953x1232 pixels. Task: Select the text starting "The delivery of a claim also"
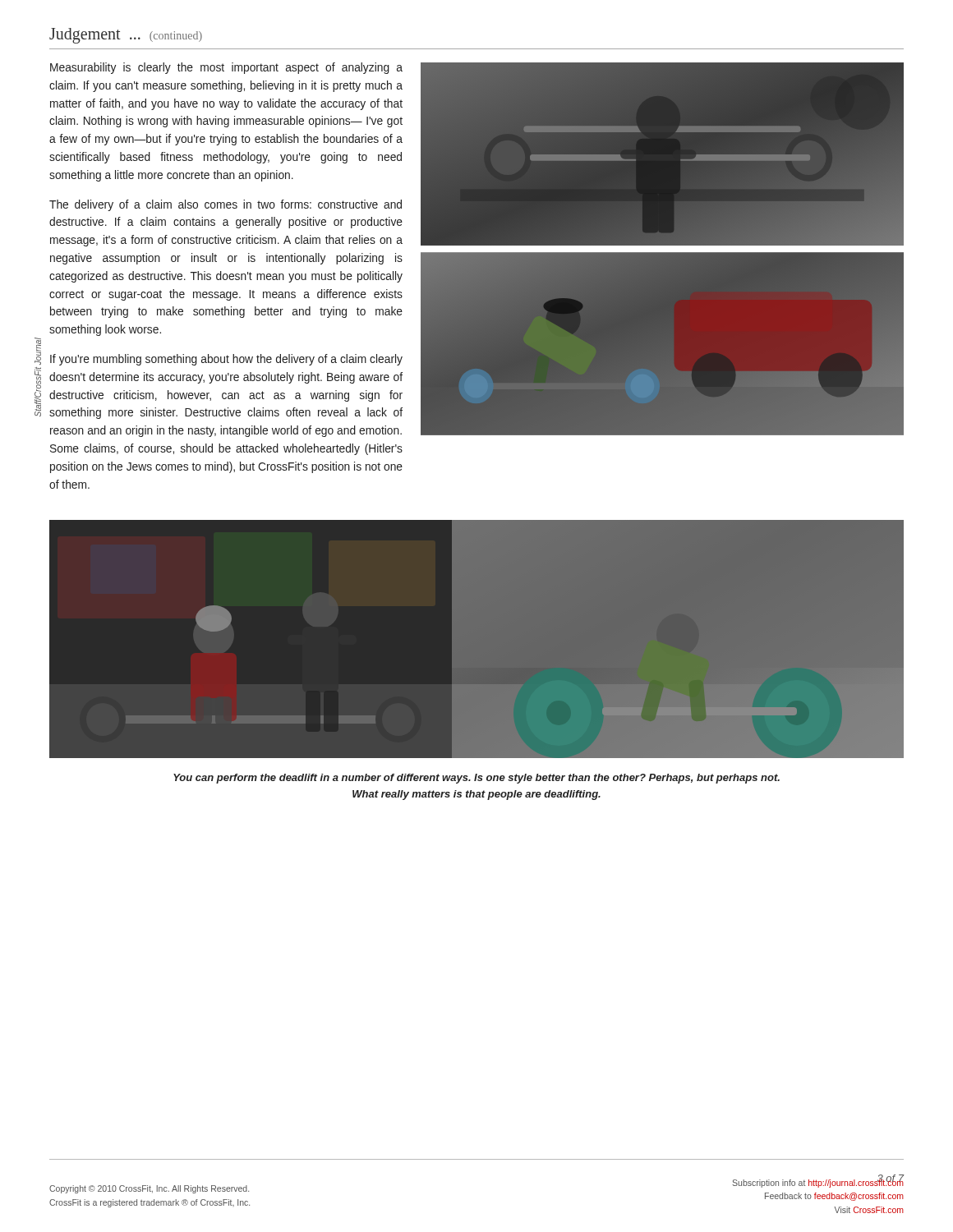point(226,268)
